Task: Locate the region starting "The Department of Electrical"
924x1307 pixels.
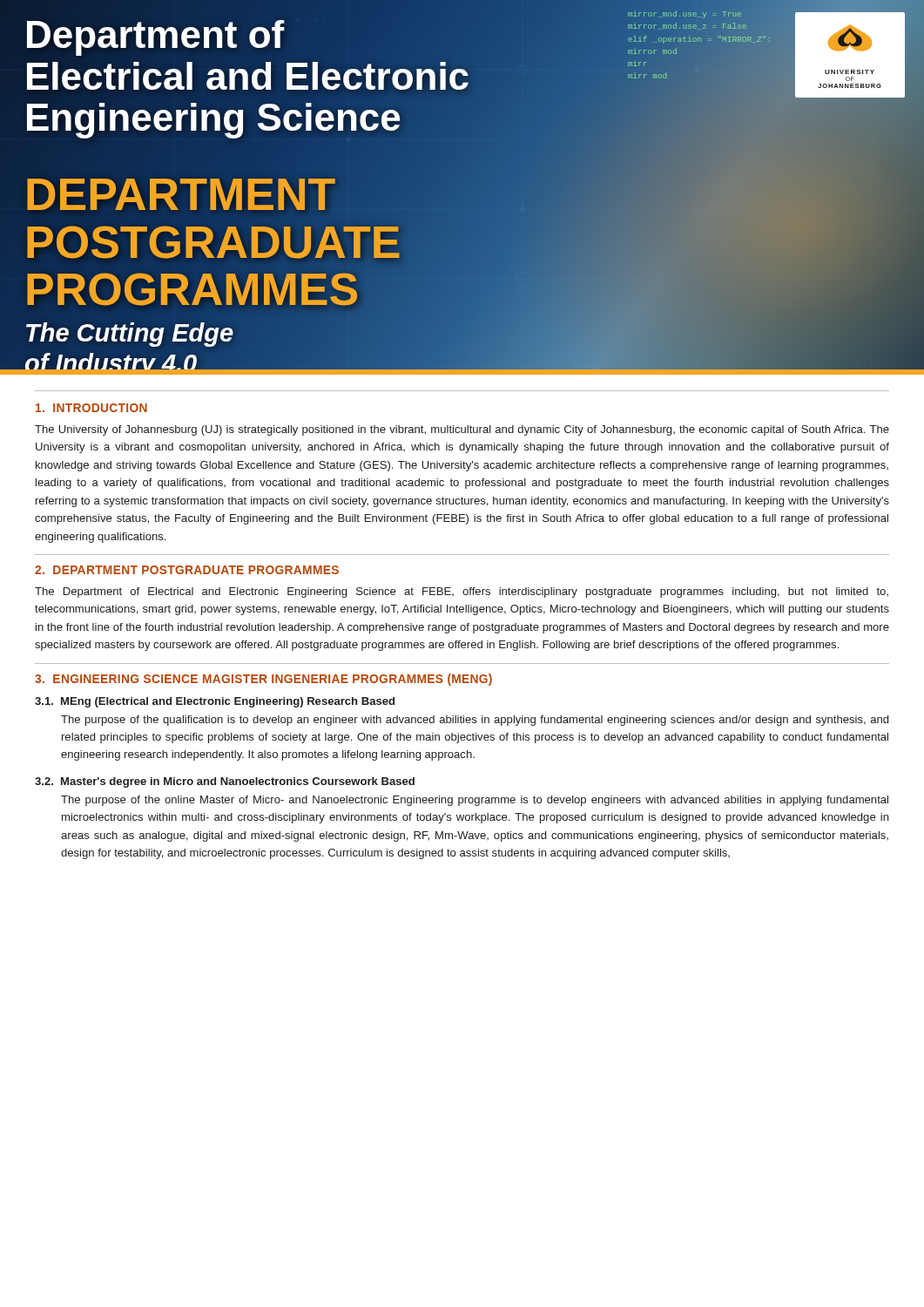Action: (462, 618)
